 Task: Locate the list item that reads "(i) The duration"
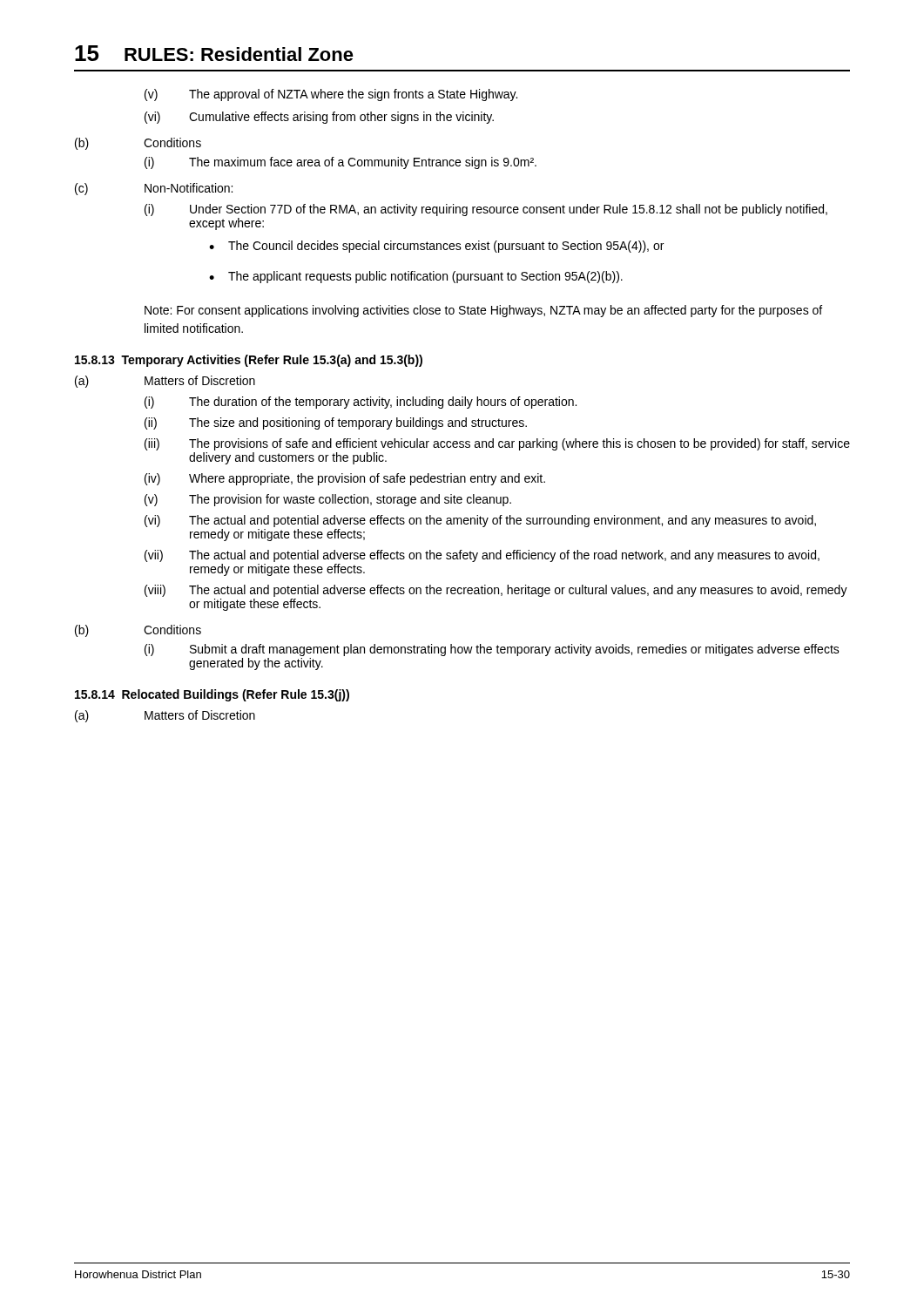(x=497, y=402)
